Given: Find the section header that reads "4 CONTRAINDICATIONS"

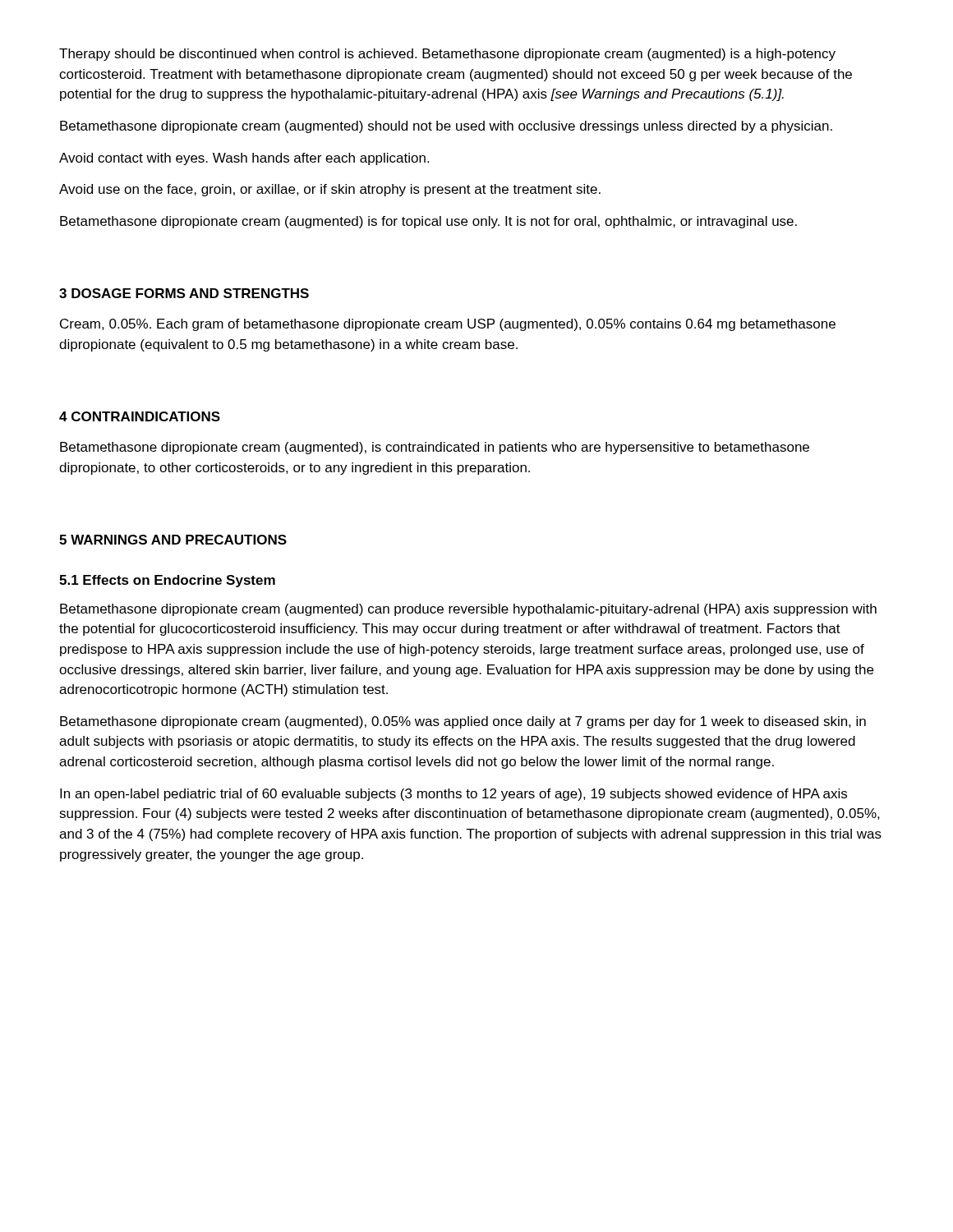Looking at the screenshot, I should pyautogui.click(x=140, y=417).
